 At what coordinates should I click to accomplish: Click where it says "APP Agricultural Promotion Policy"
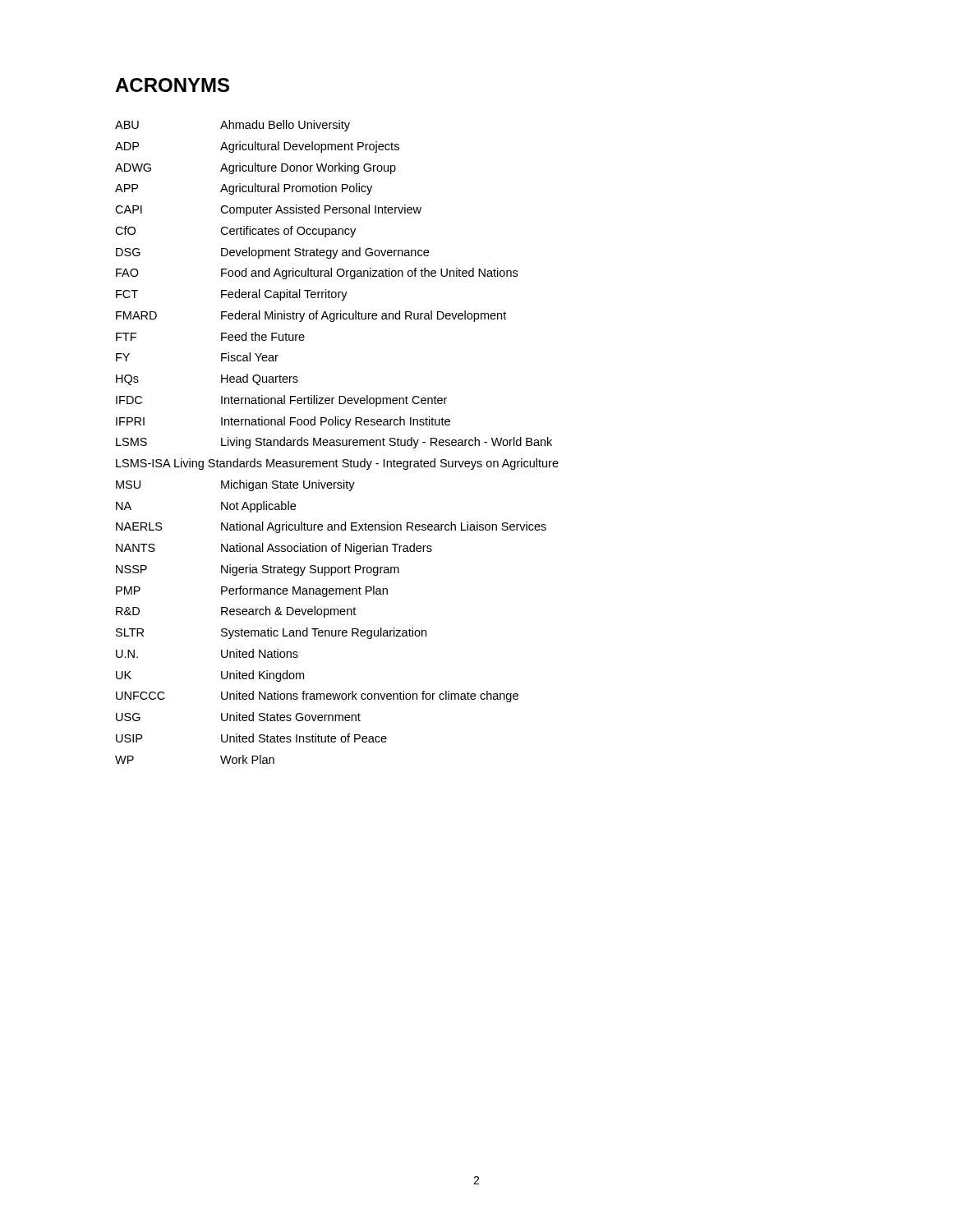[x=244, y=189]
